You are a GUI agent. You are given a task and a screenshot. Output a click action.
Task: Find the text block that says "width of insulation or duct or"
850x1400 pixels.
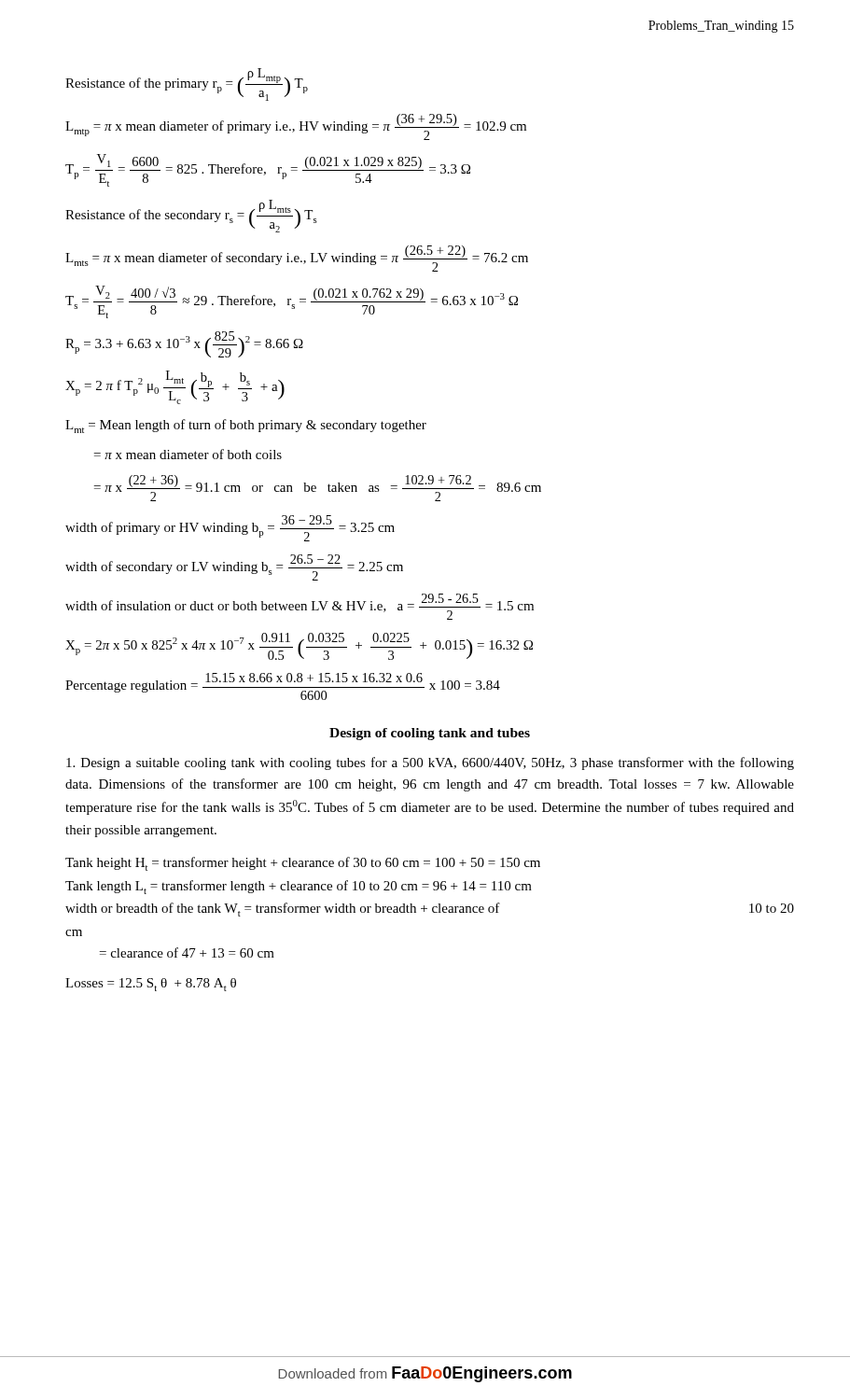[300, 607]
